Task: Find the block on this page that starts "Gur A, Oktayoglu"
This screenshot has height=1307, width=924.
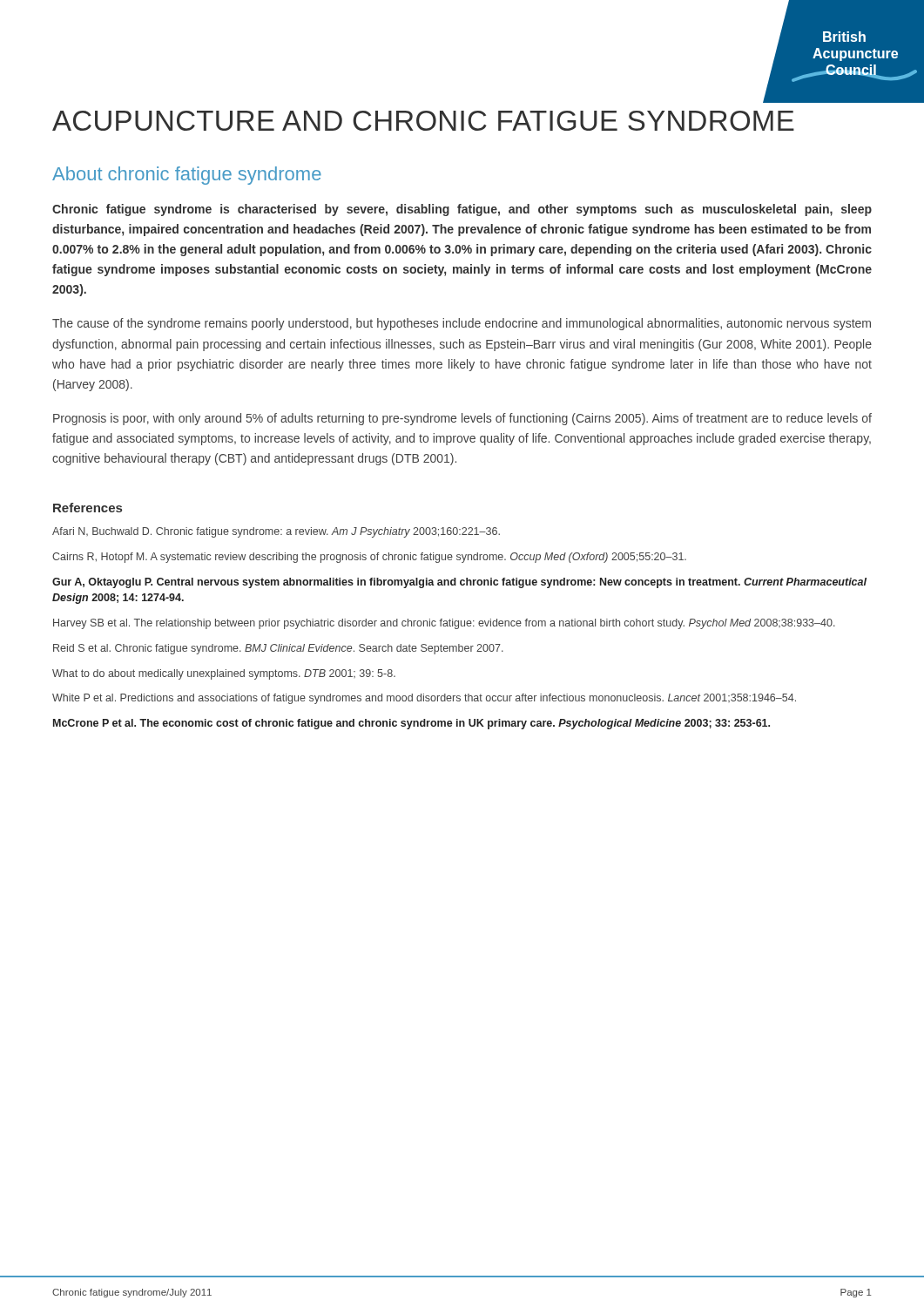Action: click(x=459, y=590)
